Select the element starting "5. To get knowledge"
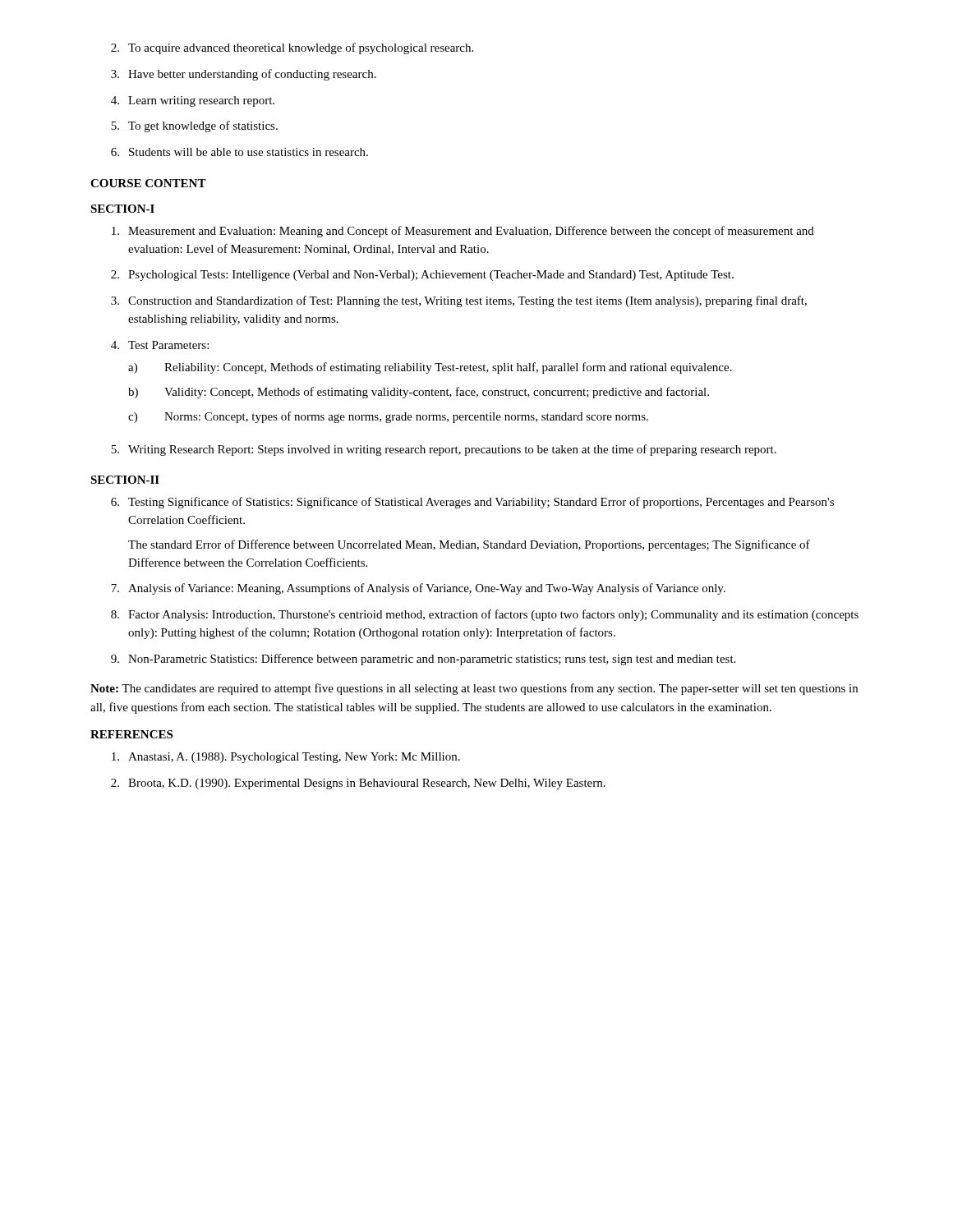The width and height of the screenshot is (953, 1232). click(194, 126)
